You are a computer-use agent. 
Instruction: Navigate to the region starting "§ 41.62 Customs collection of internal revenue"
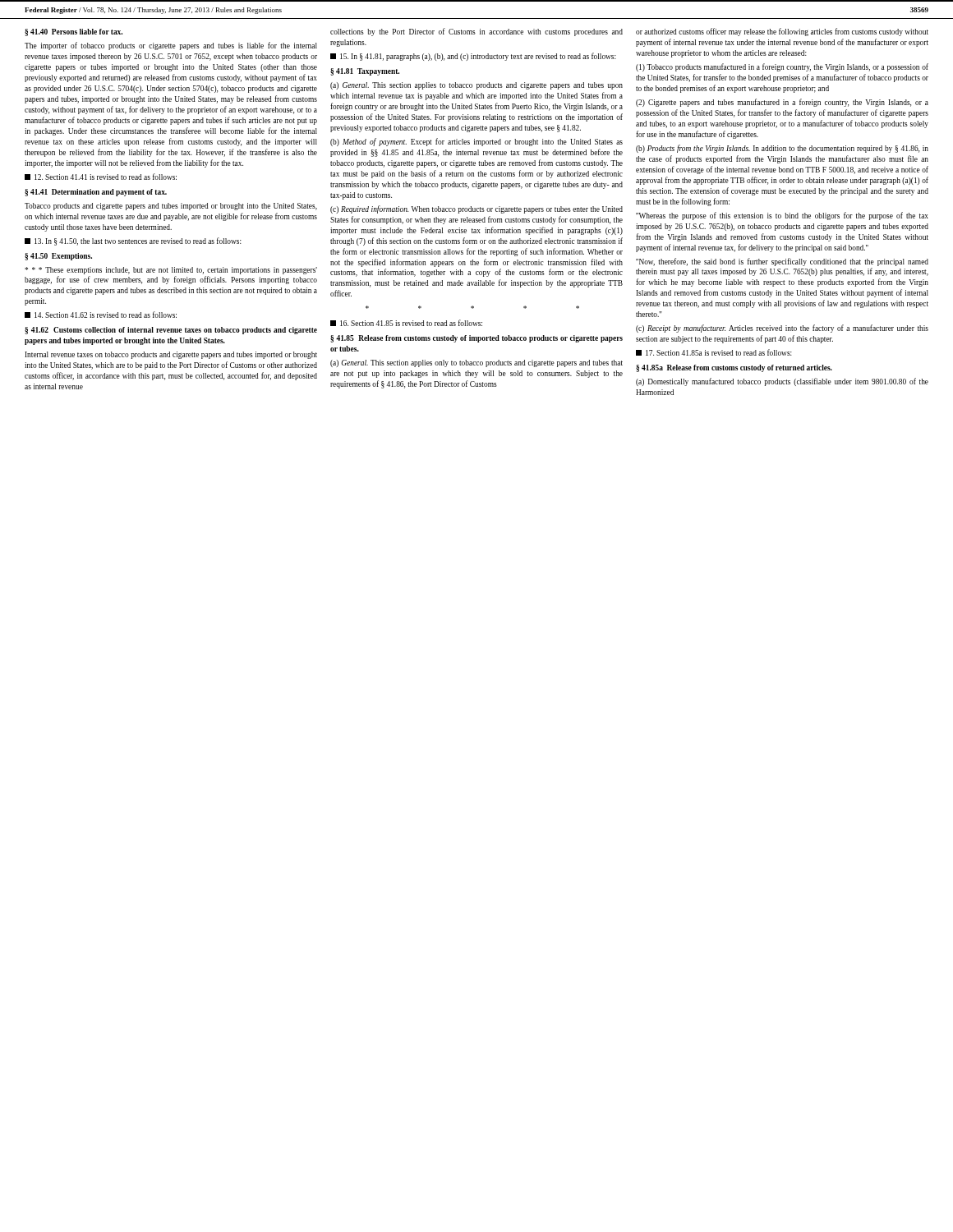point(171,336)
